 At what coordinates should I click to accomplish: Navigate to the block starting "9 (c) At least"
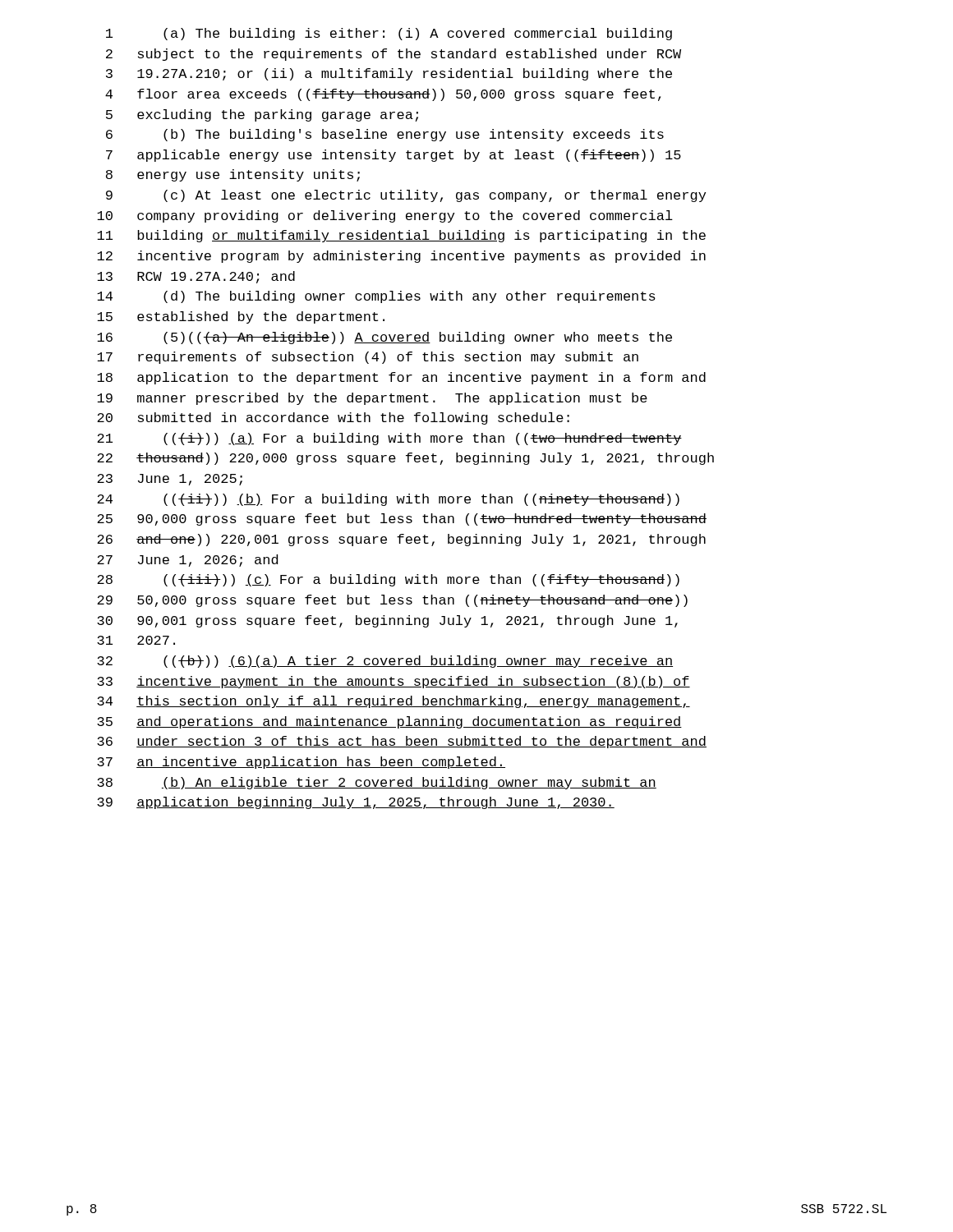click(485, 197)
